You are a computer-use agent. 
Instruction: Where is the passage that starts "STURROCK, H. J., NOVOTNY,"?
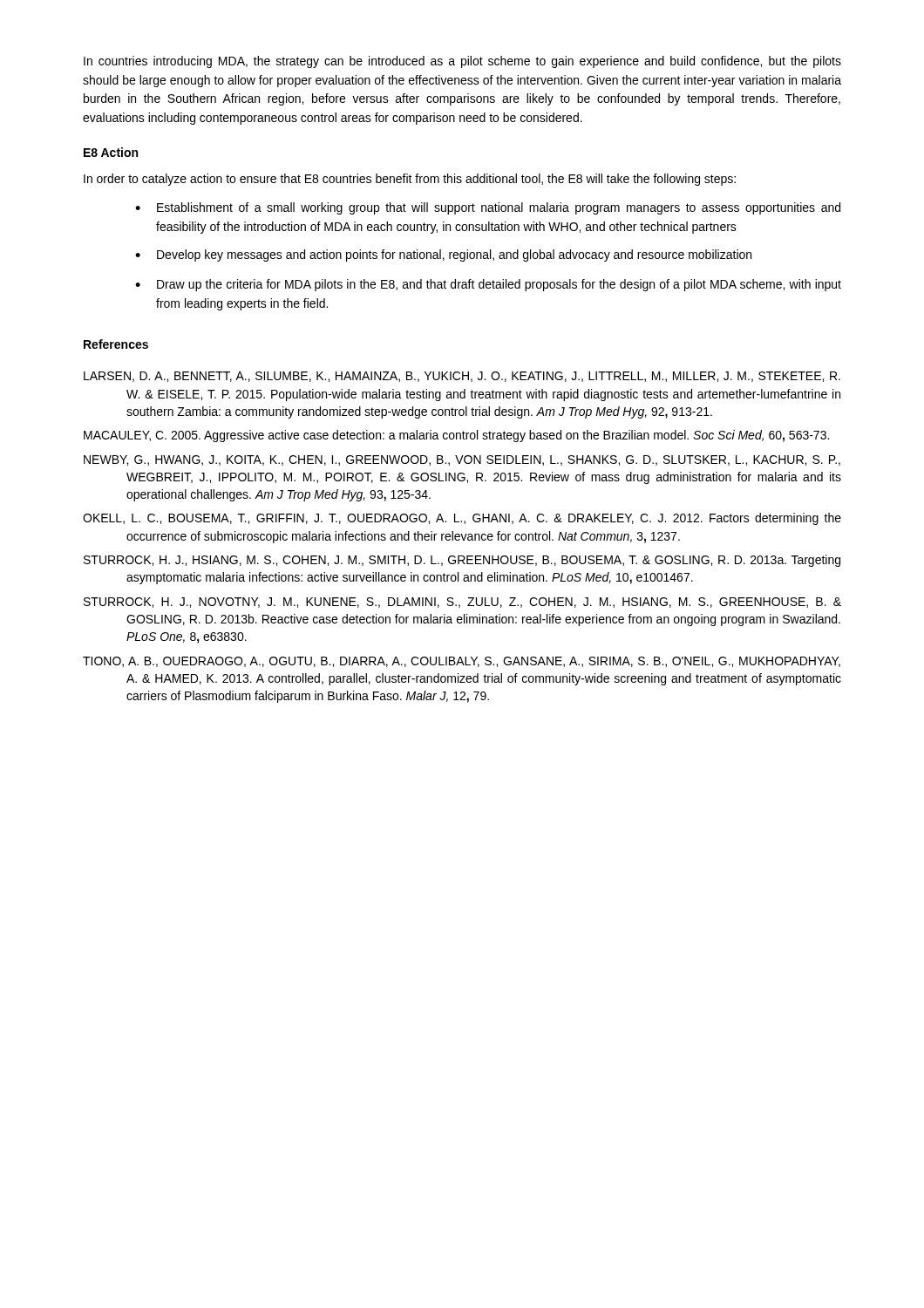tap(462, 619)
